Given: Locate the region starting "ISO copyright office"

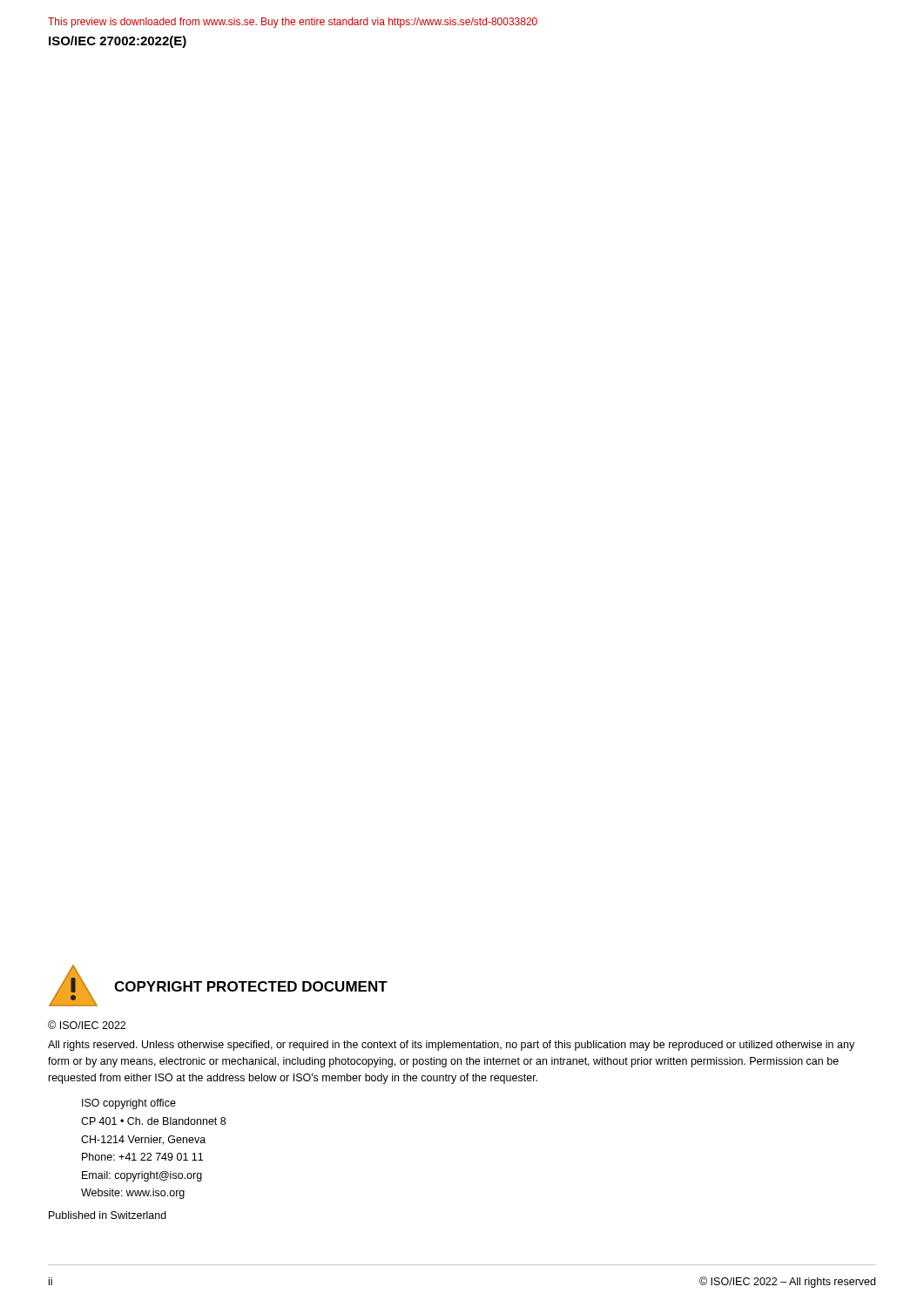Looking at the screenshot, I should tap(154, 1148).
